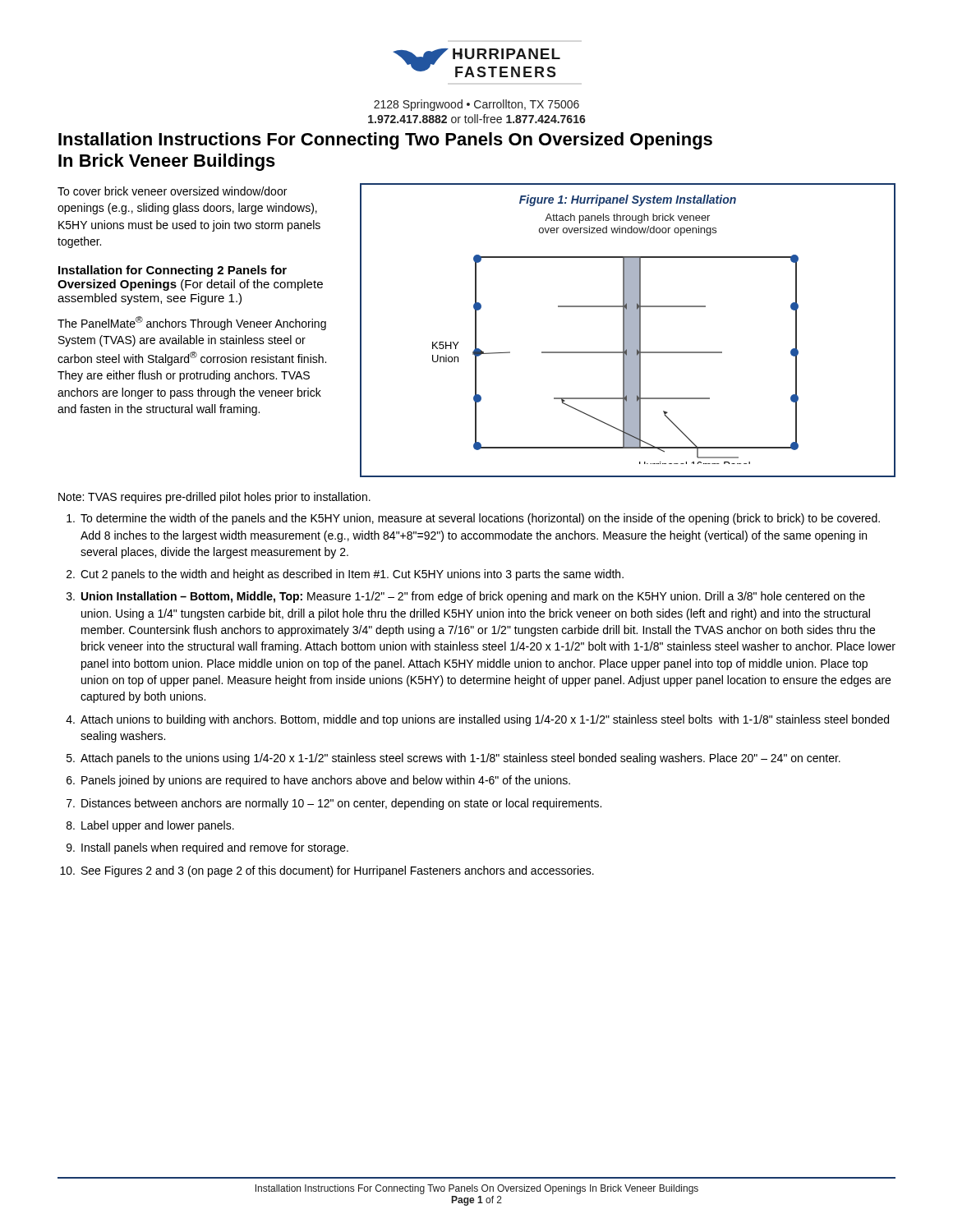Viewport: 953px width, 1232px height.
Task: Find the block starting "9. Install panels when"
Action: [x=207, y=848]
